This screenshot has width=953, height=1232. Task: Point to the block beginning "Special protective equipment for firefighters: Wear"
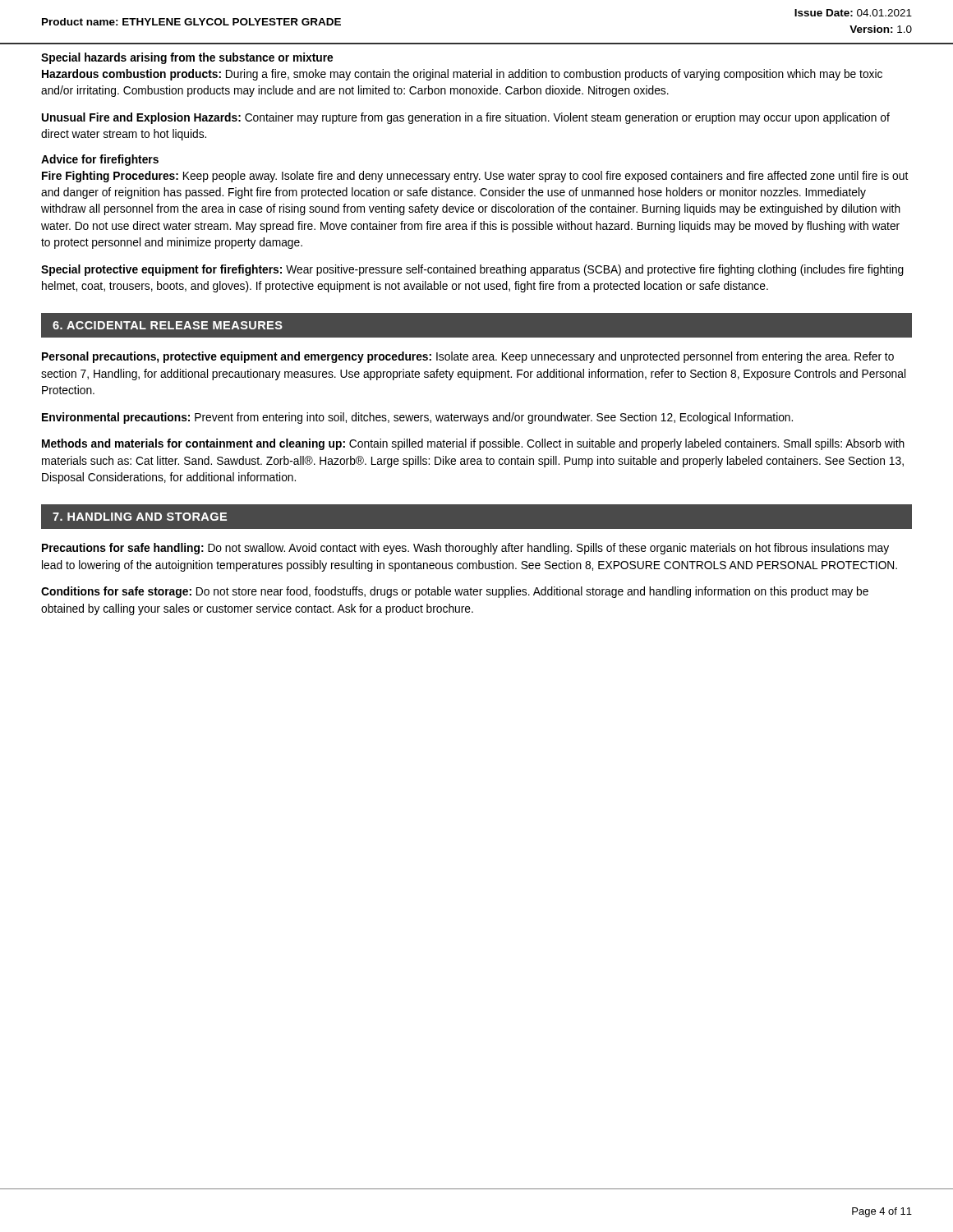(x=472, y=278)
